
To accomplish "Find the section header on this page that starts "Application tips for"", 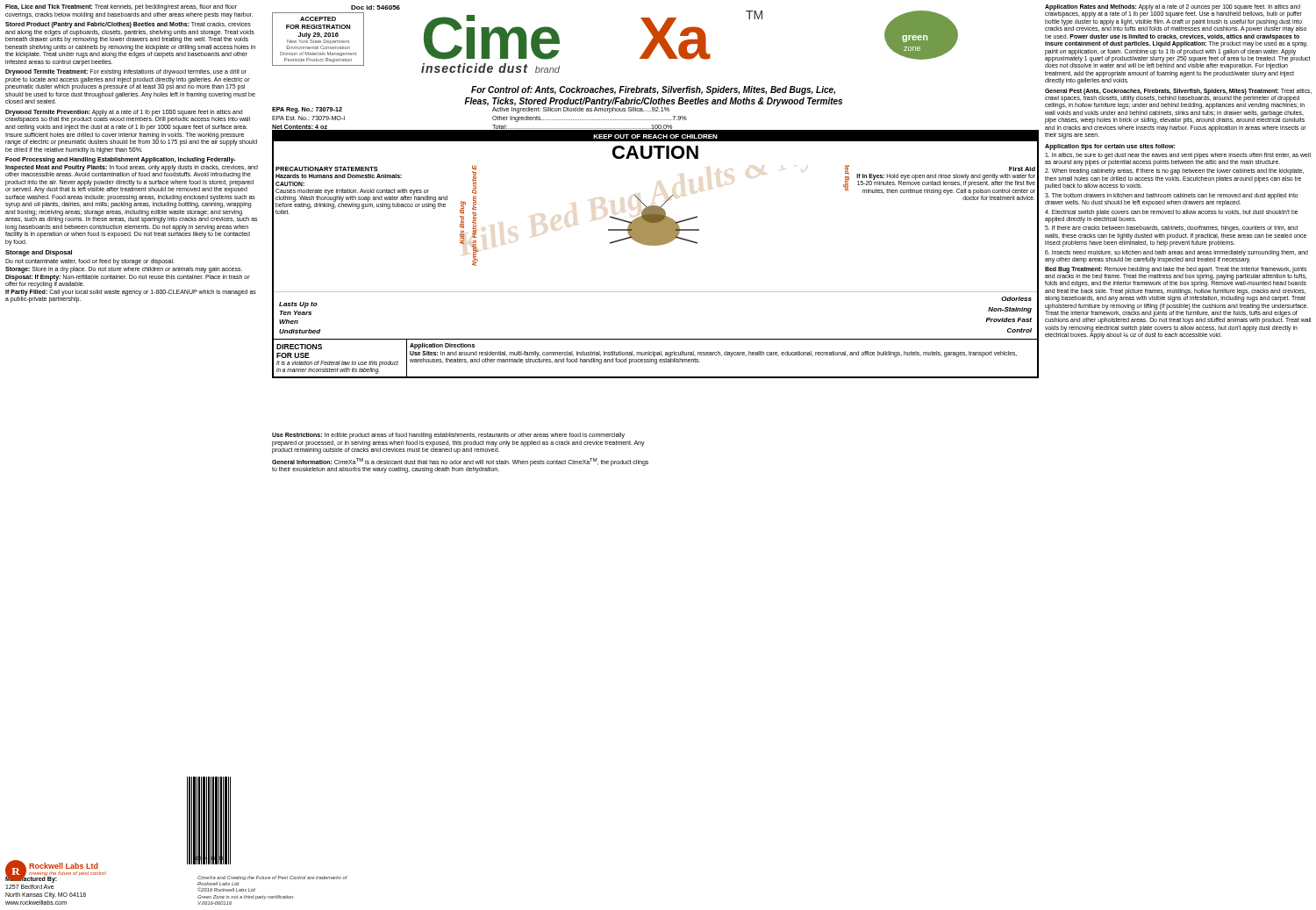I will [1110, 146].
